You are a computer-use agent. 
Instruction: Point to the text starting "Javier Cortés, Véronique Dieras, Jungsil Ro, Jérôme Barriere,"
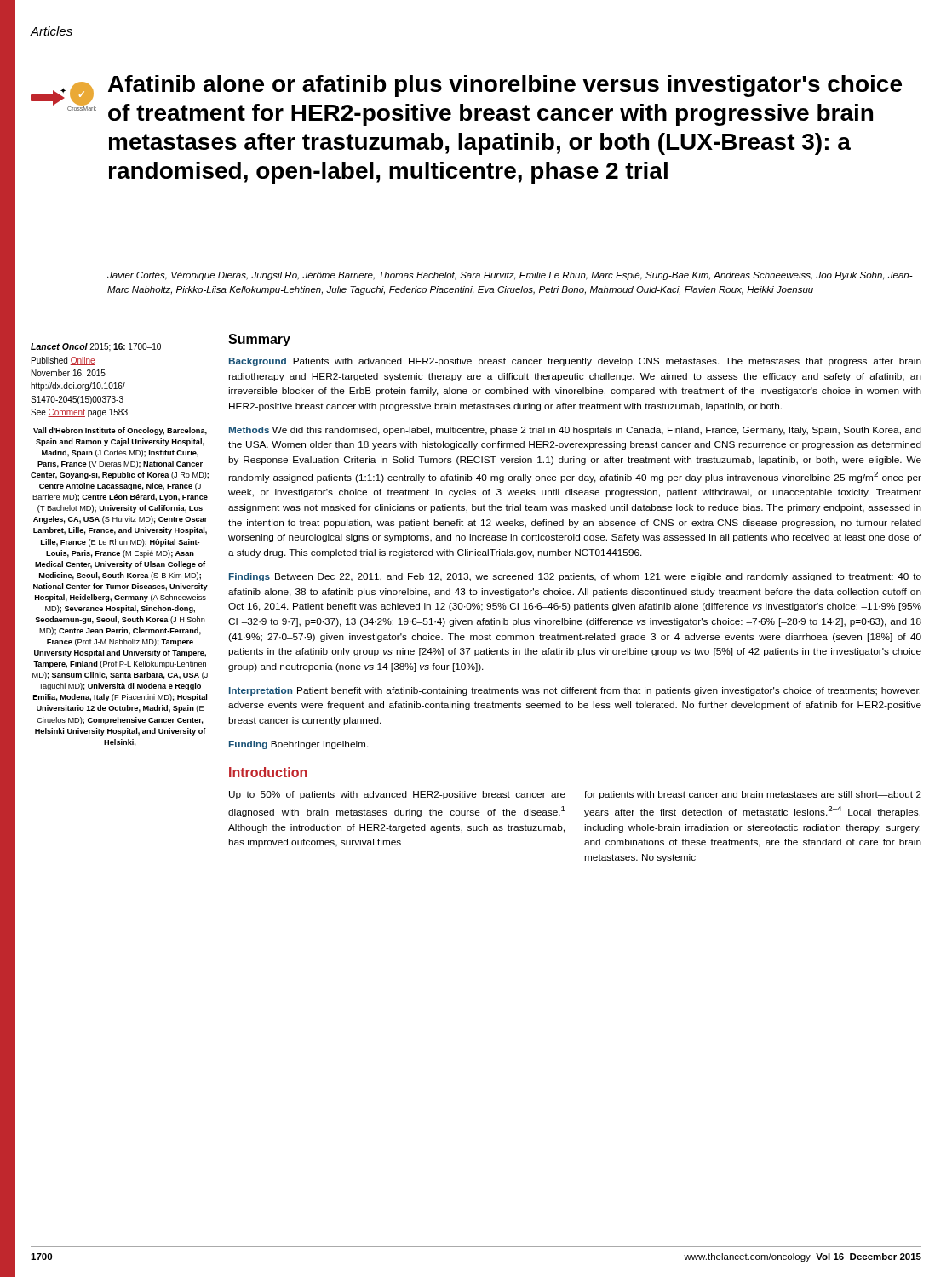tap(514, 282)
